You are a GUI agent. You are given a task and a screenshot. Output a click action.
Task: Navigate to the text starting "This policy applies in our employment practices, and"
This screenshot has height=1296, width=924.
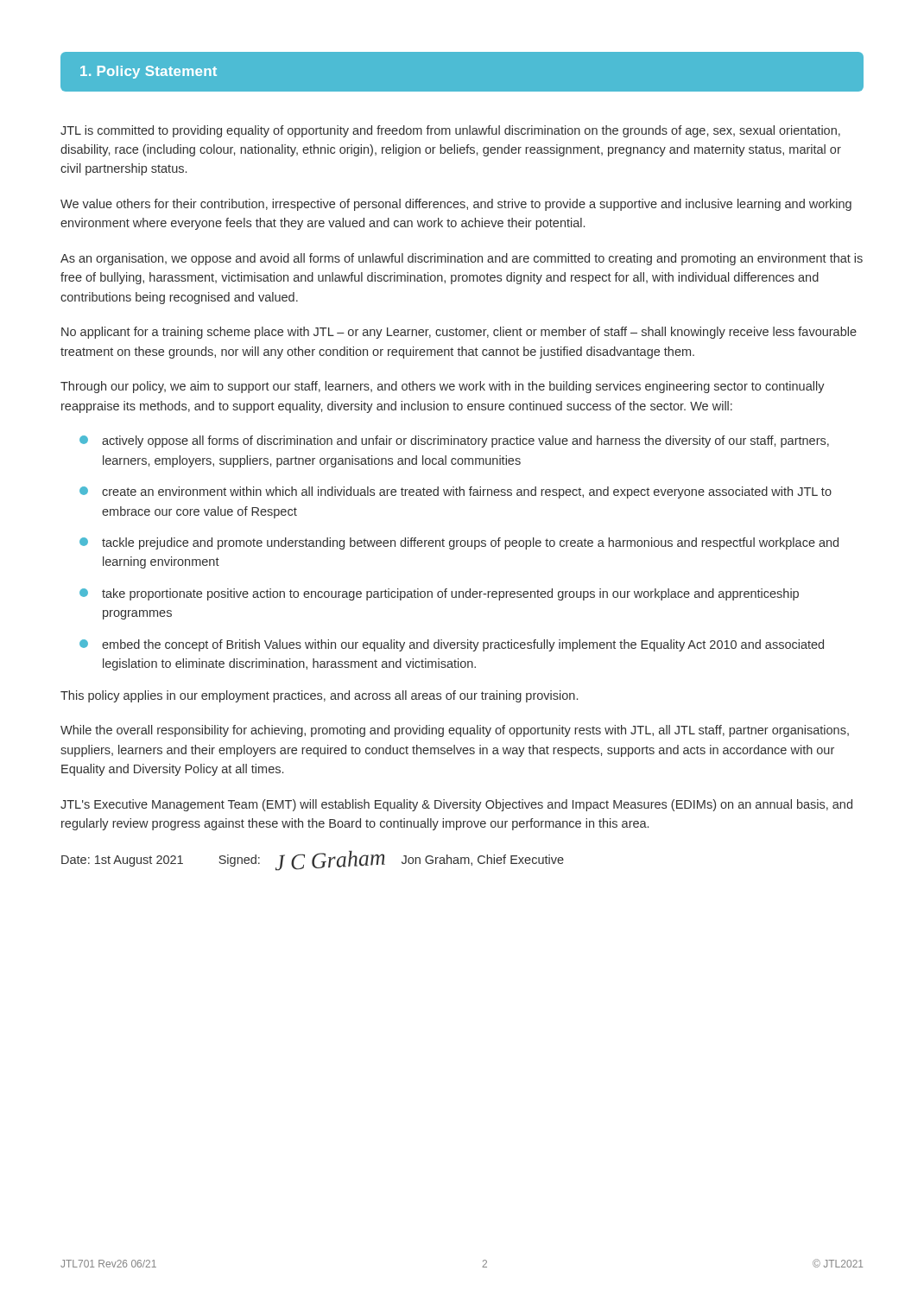pos(320,695)
